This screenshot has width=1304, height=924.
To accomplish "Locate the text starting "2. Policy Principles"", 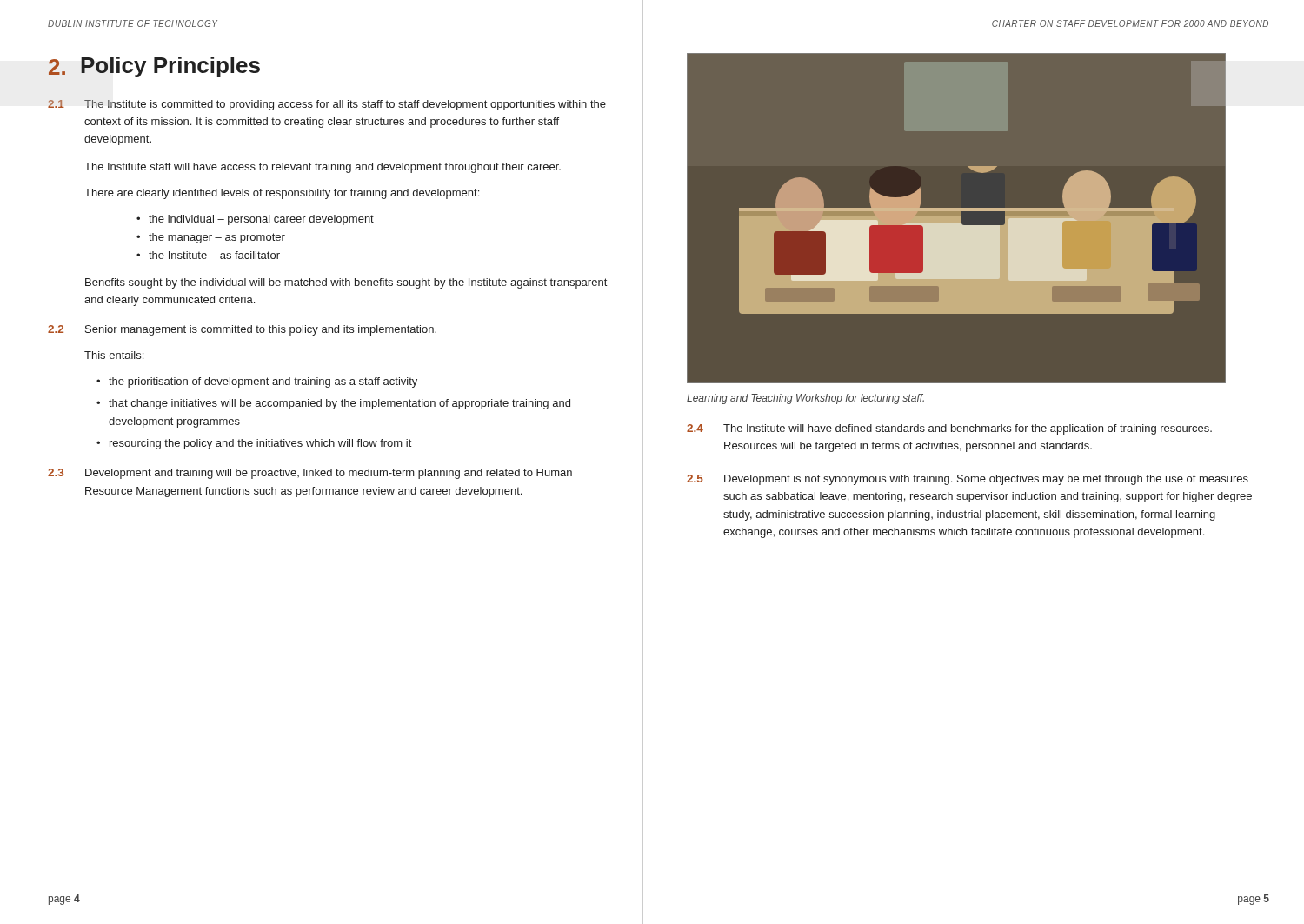I will [x=154, y=65].
